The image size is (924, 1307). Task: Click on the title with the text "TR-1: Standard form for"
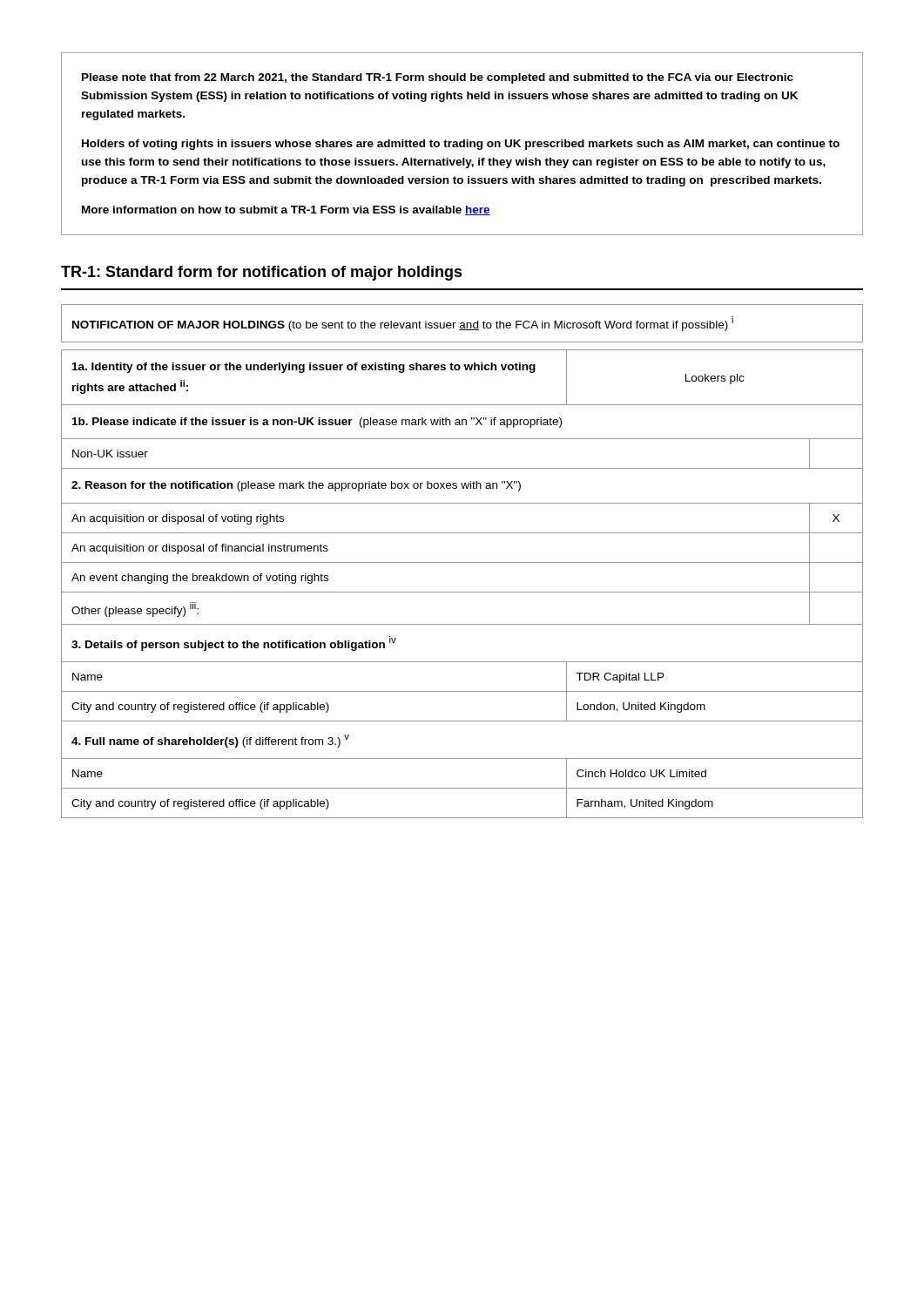tap(462, 273)
